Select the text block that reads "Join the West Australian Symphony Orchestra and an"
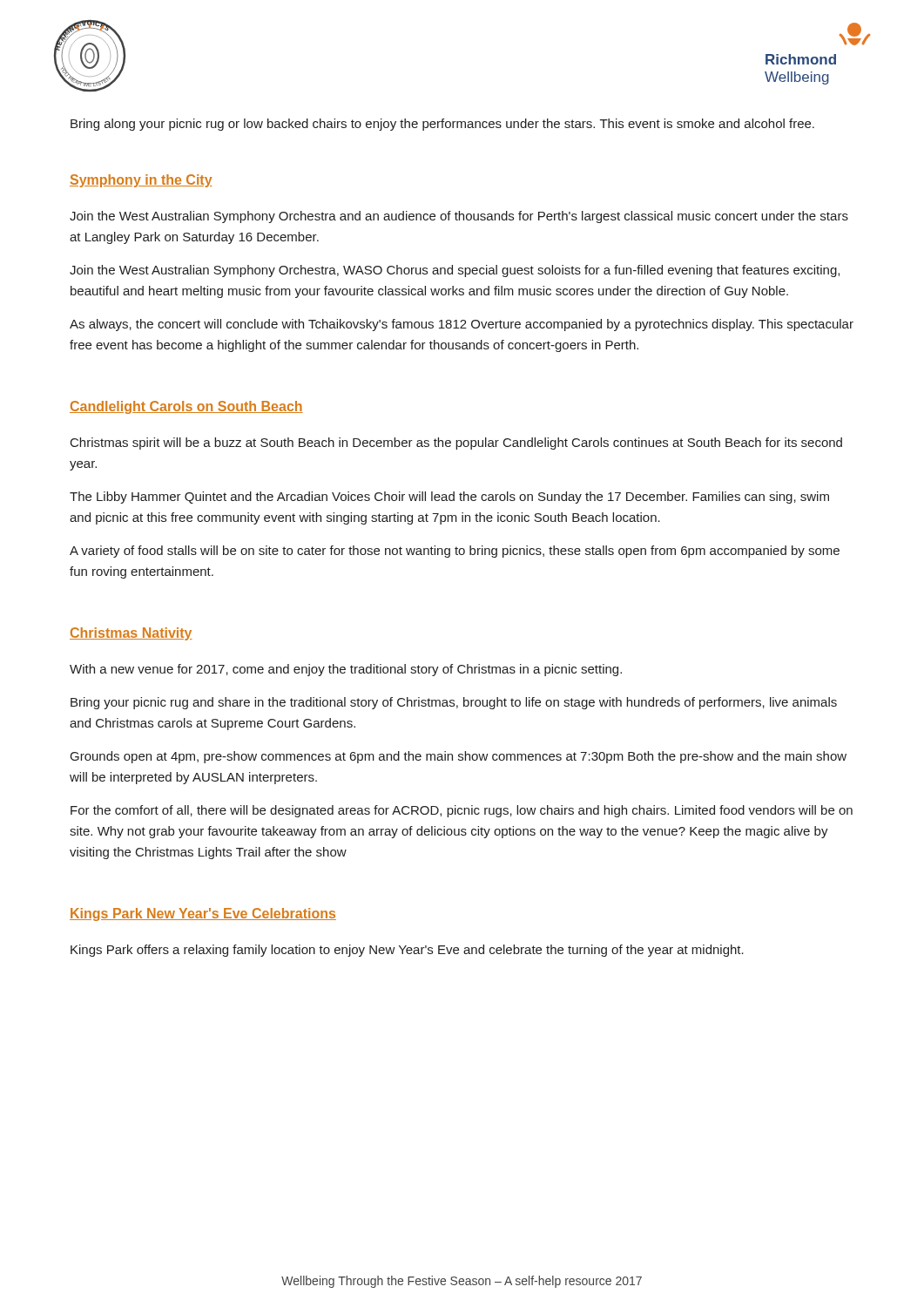The width and height of the screenshot is (924, 1307). (462, 281)
